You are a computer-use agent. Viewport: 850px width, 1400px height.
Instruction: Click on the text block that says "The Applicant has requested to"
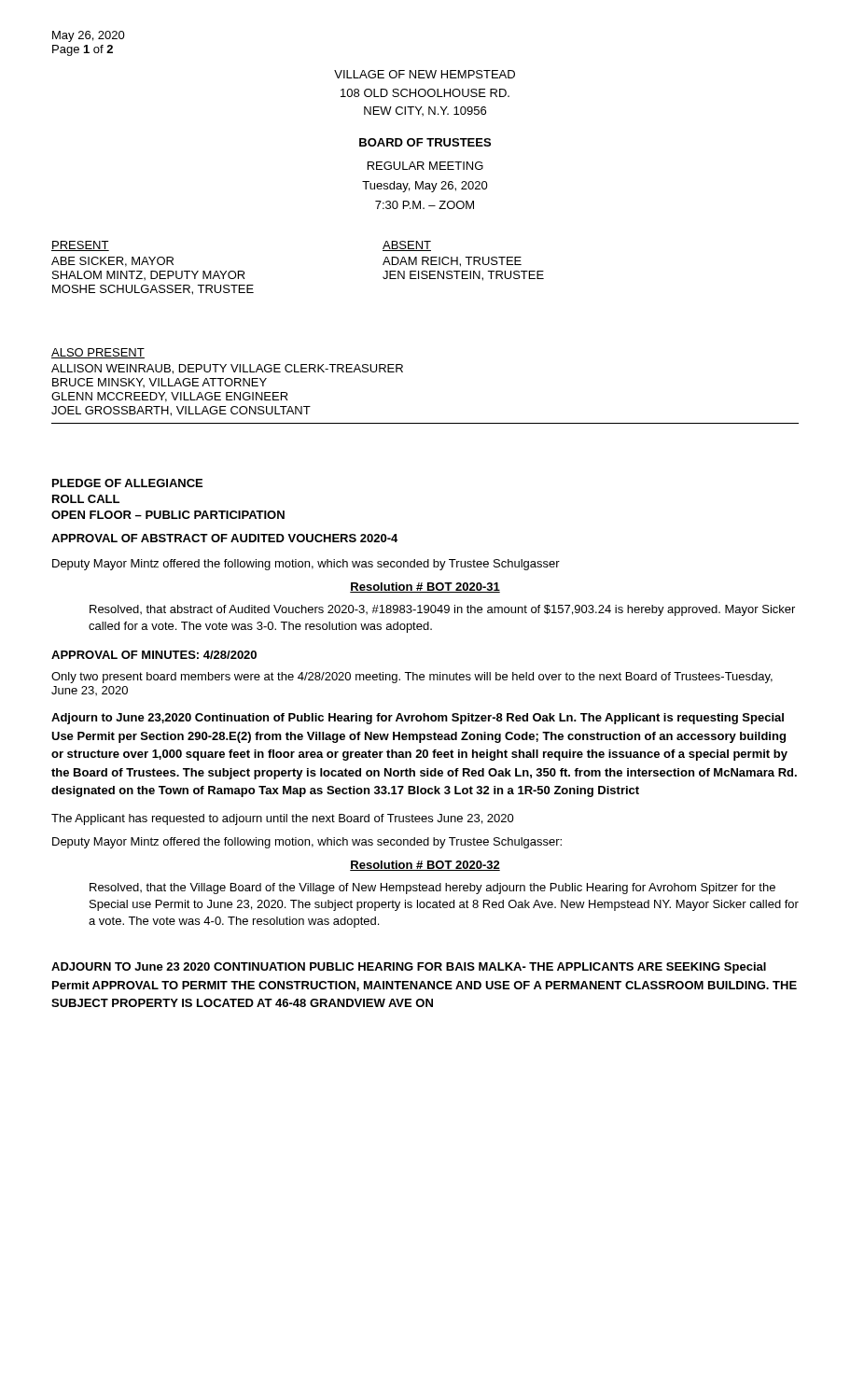click(283, 818)
